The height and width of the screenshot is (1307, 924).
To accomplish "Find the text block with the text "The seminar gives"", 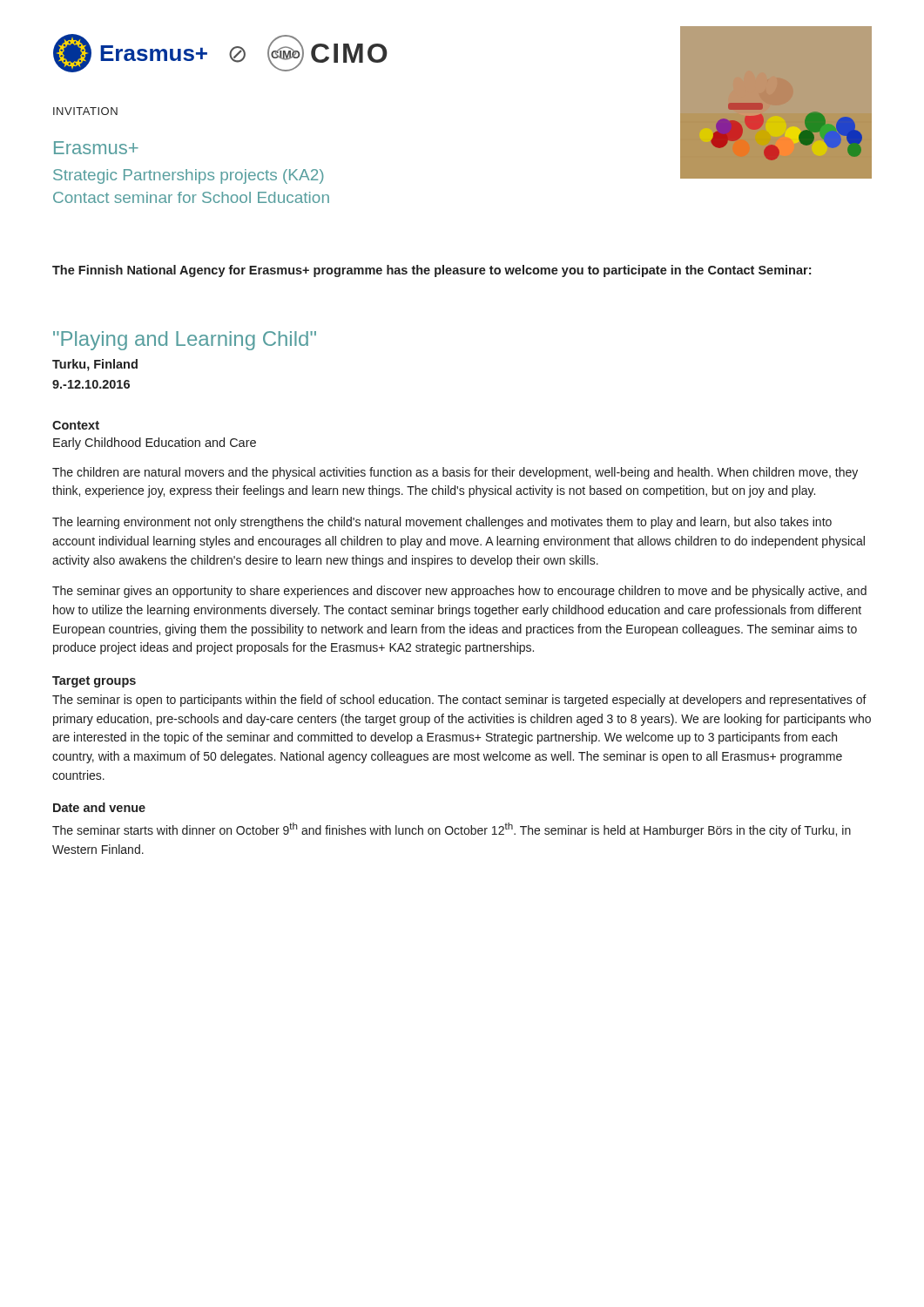I will (x=460, y=619).
